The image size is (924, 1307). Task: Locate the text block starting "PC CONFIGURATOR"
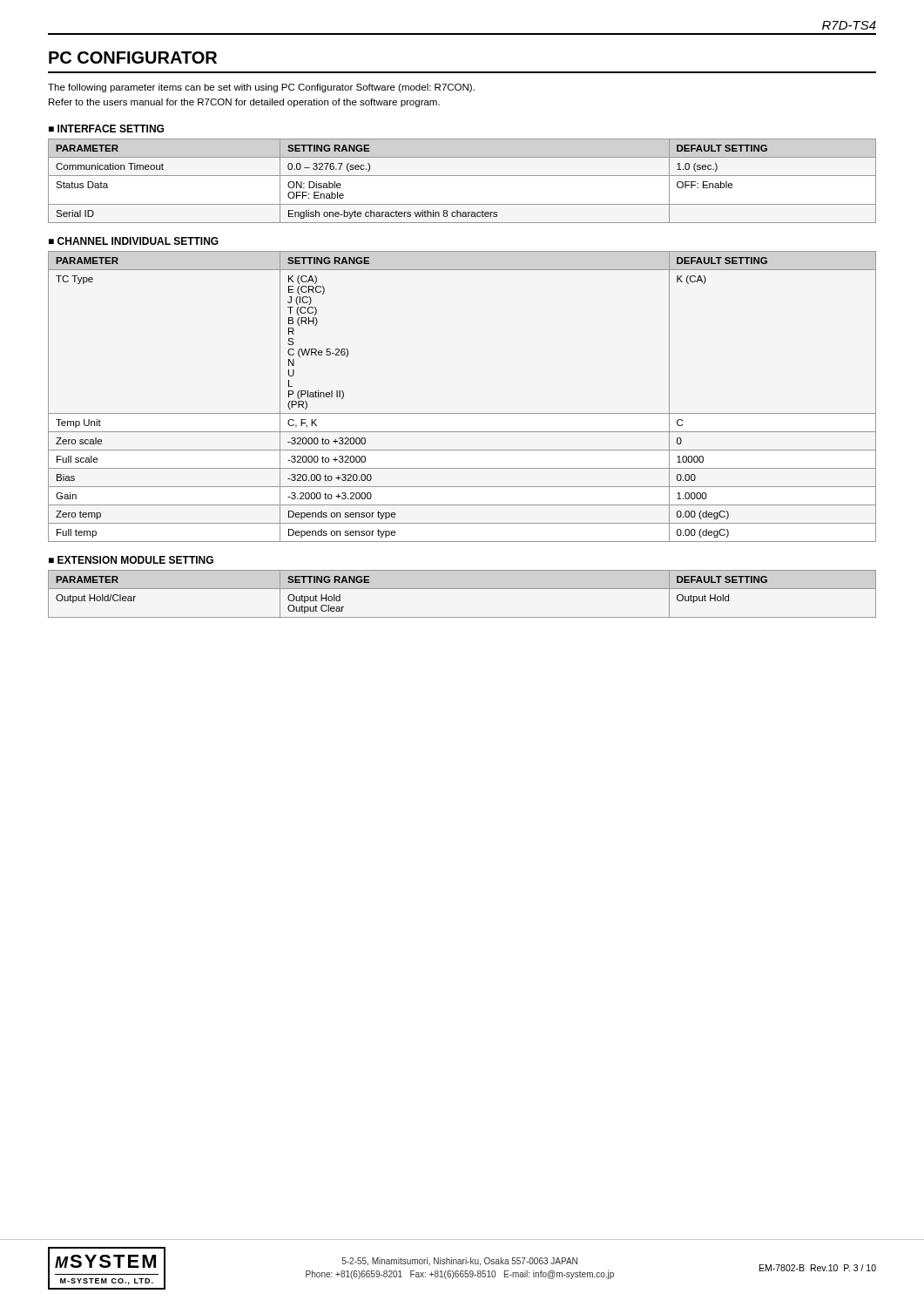point(133,58)
